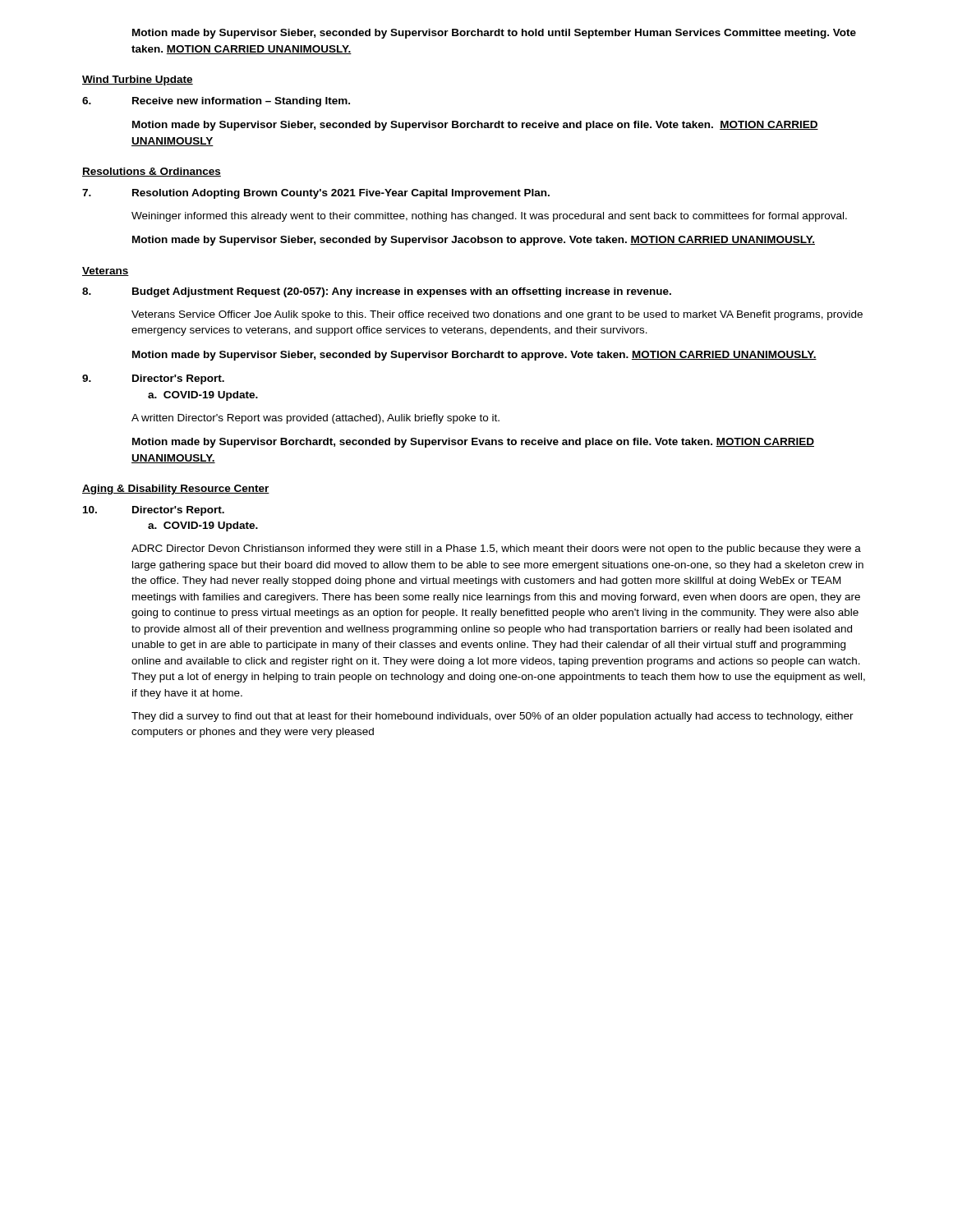Select the passage starting "9. Director's Report. a. COVID-19 Update."

point(153,379)
